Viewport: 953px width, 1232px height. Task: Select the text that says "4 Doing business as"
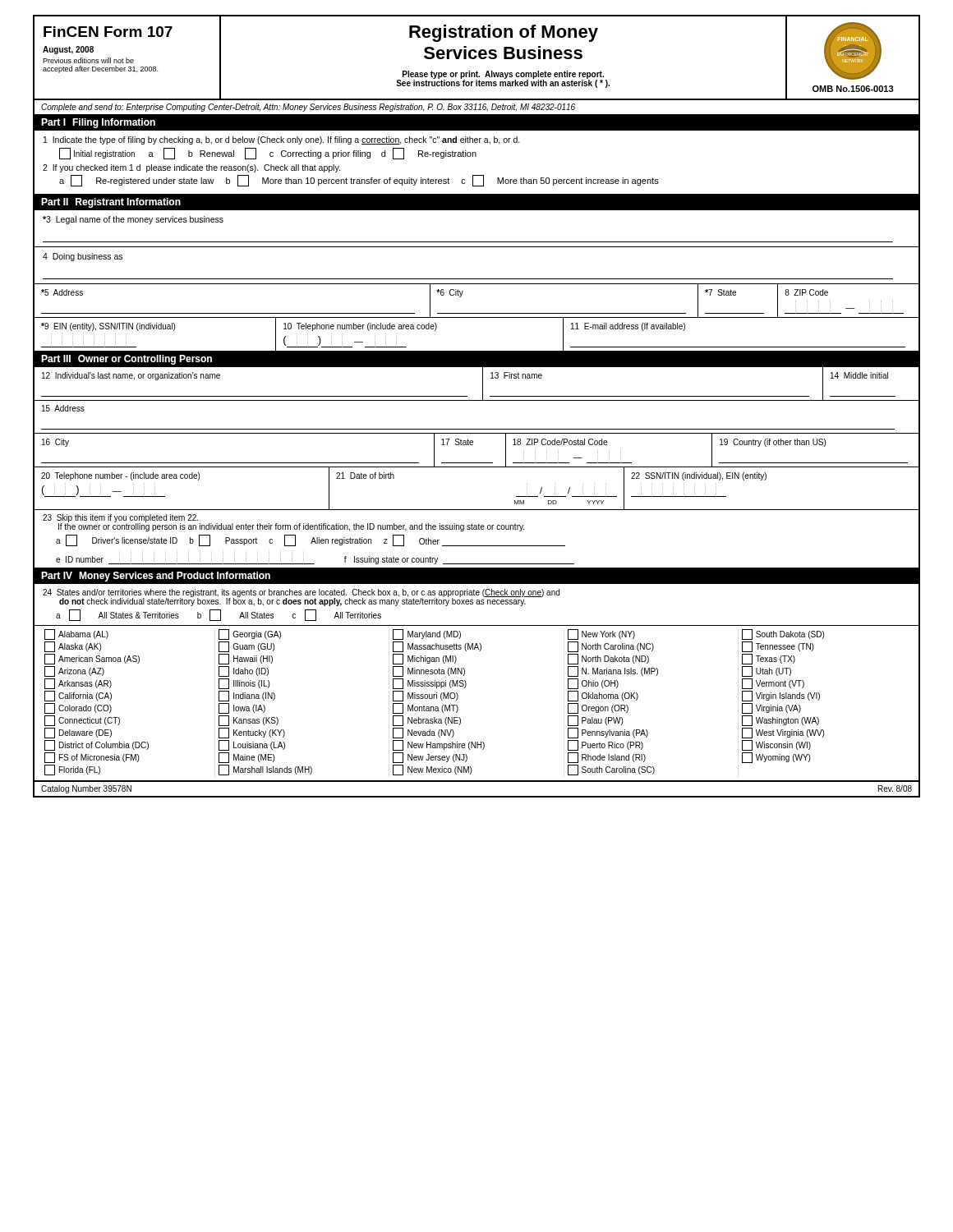click(83, 257)
